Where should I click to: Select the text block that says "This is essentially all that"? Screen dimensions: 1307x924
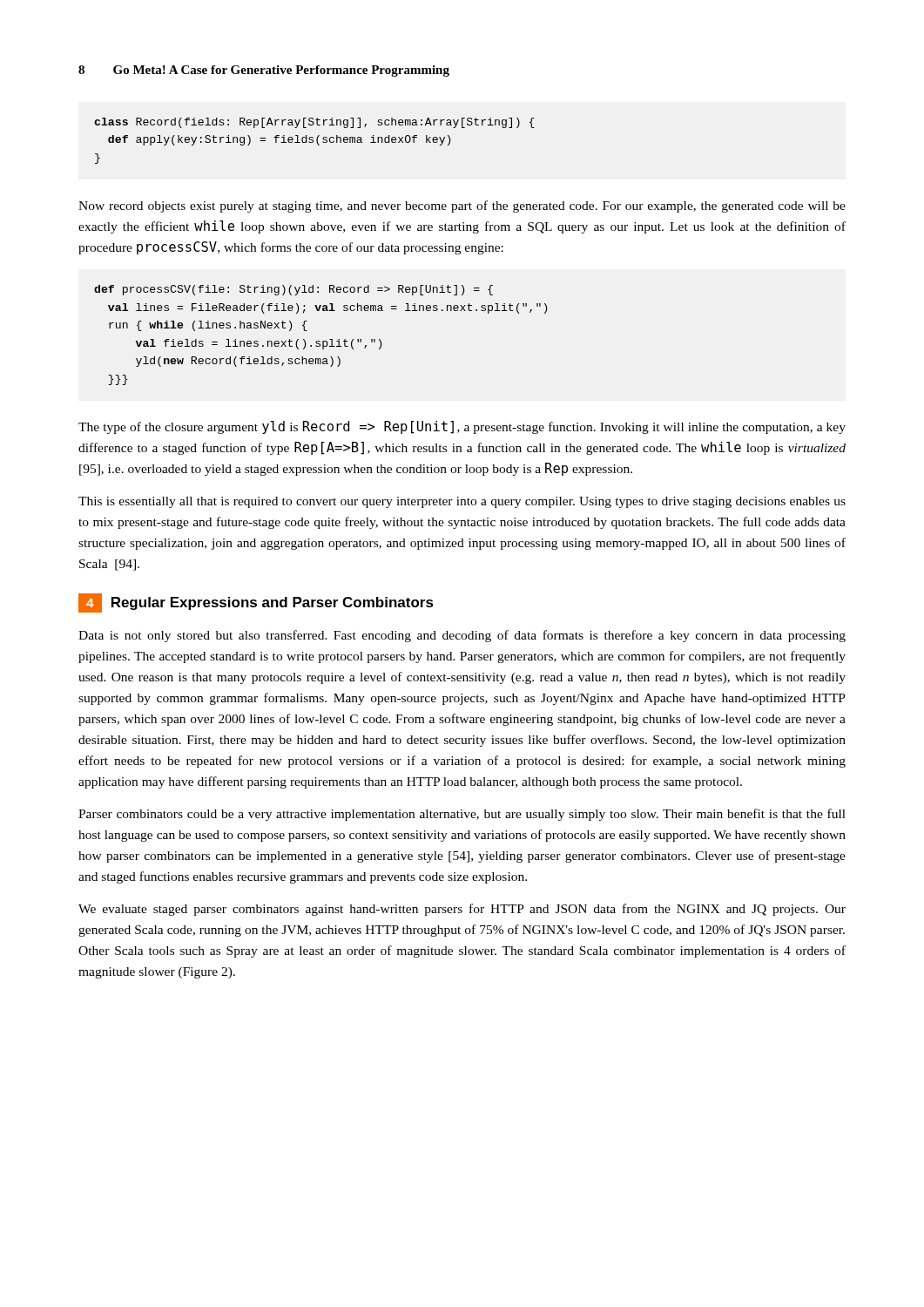pos(462,533)
